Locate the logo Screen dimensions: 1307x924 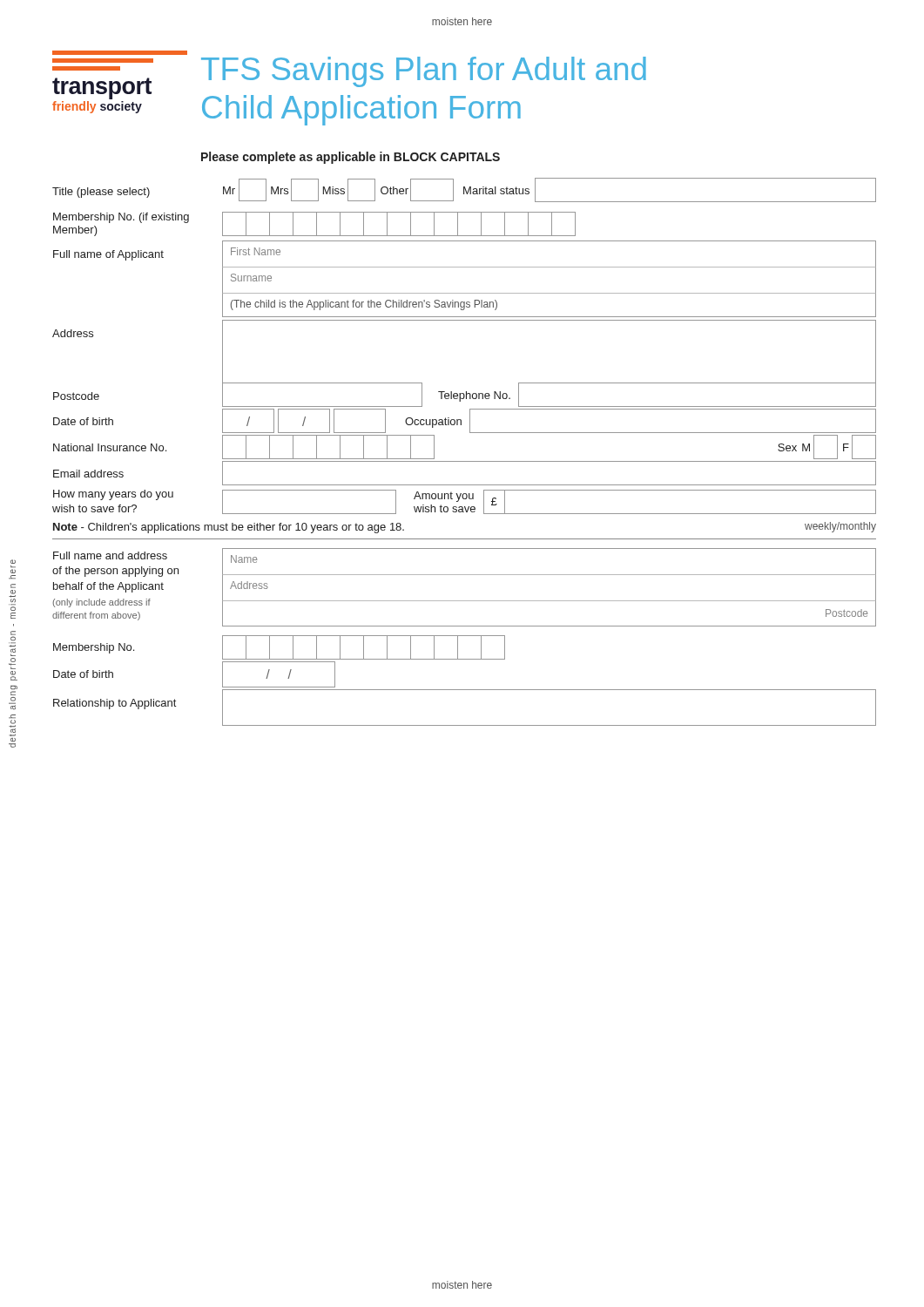point(120,82)
